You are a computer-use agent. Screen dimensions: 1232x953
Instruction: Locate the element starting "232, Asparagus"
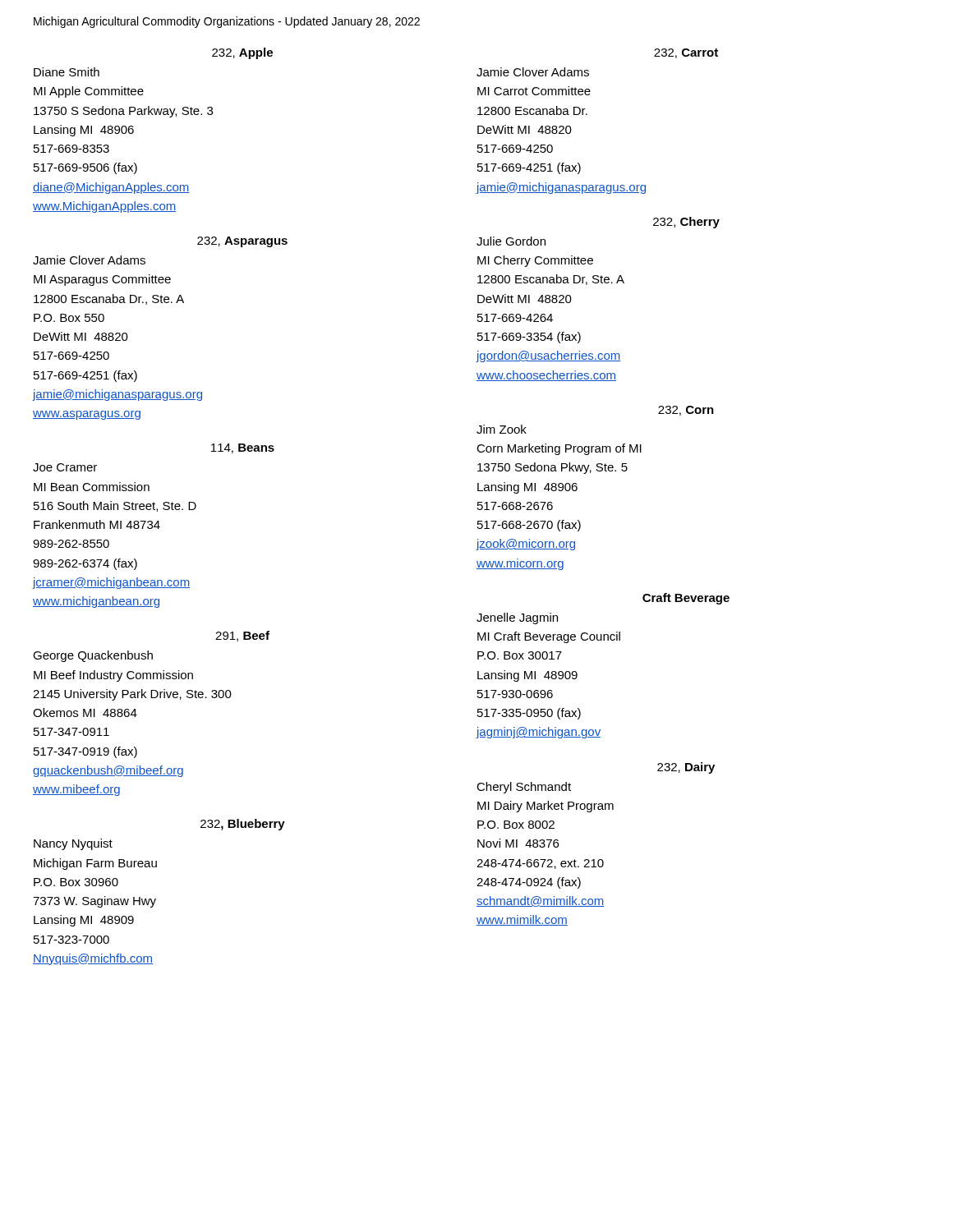242,240
